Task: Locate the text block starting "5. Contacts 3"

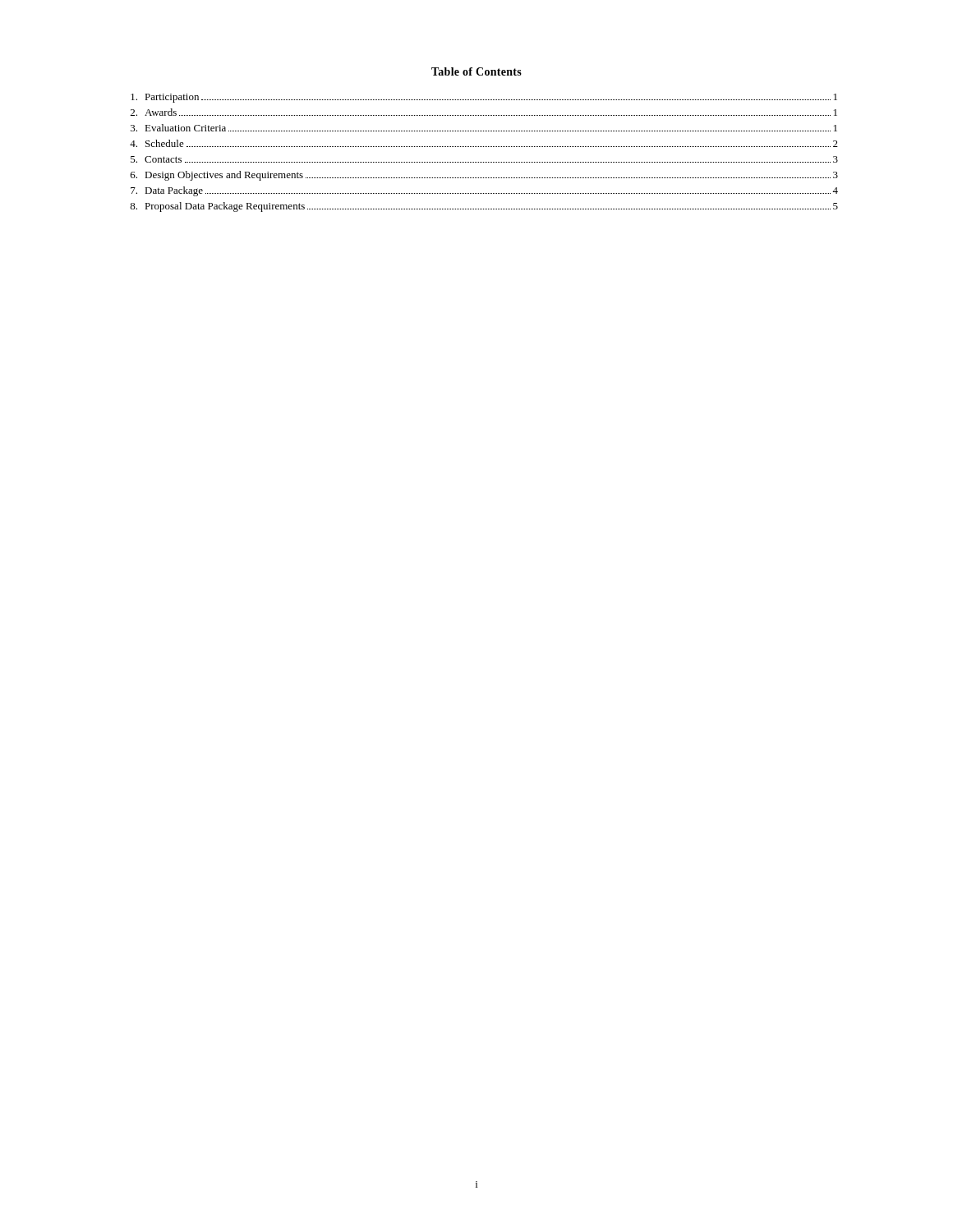Action: coord(476,159)
